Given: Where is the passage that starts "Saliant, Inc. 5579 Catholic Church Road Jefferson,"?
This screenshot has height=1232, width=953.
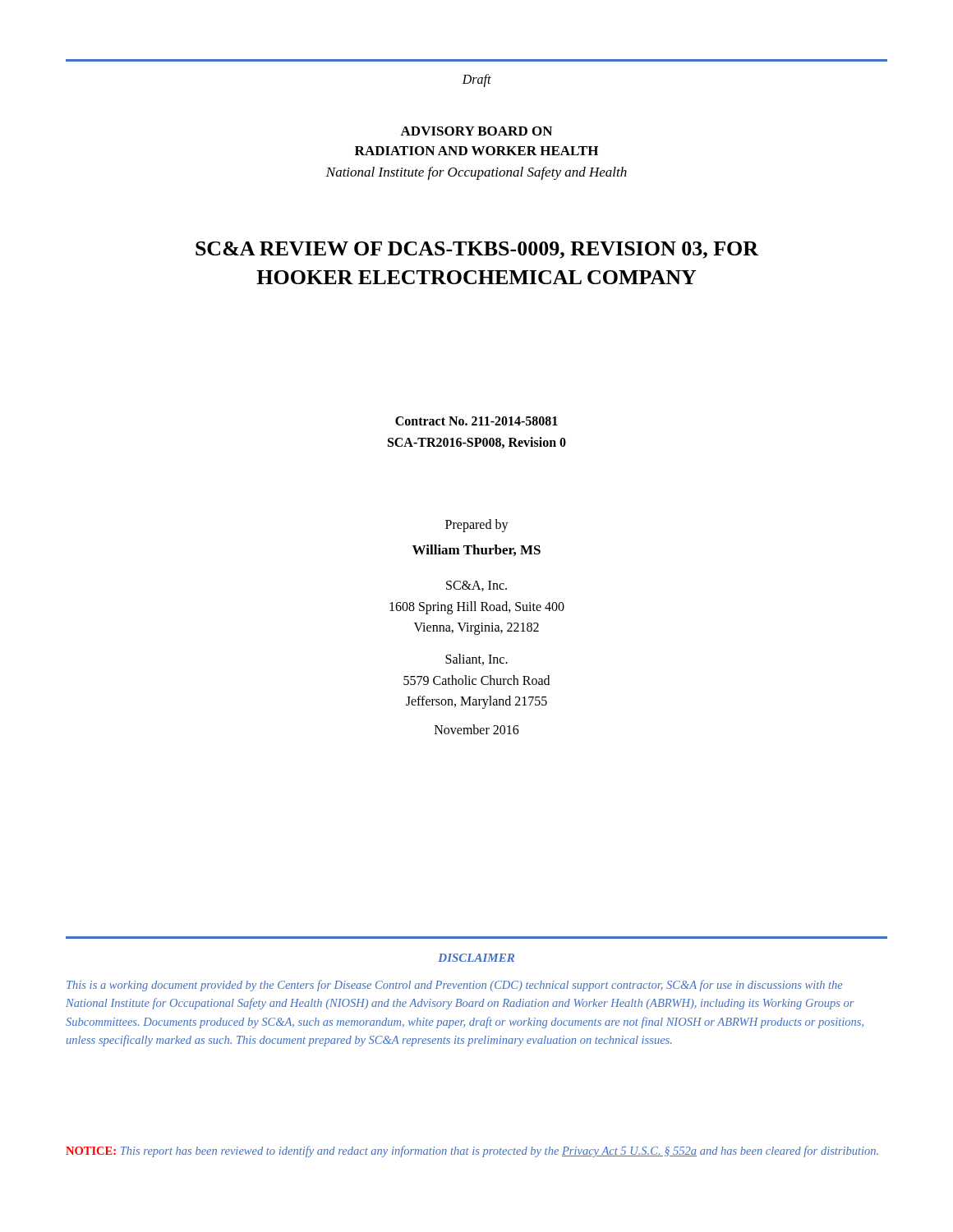Looking at the screenshot, I should 476,680.
